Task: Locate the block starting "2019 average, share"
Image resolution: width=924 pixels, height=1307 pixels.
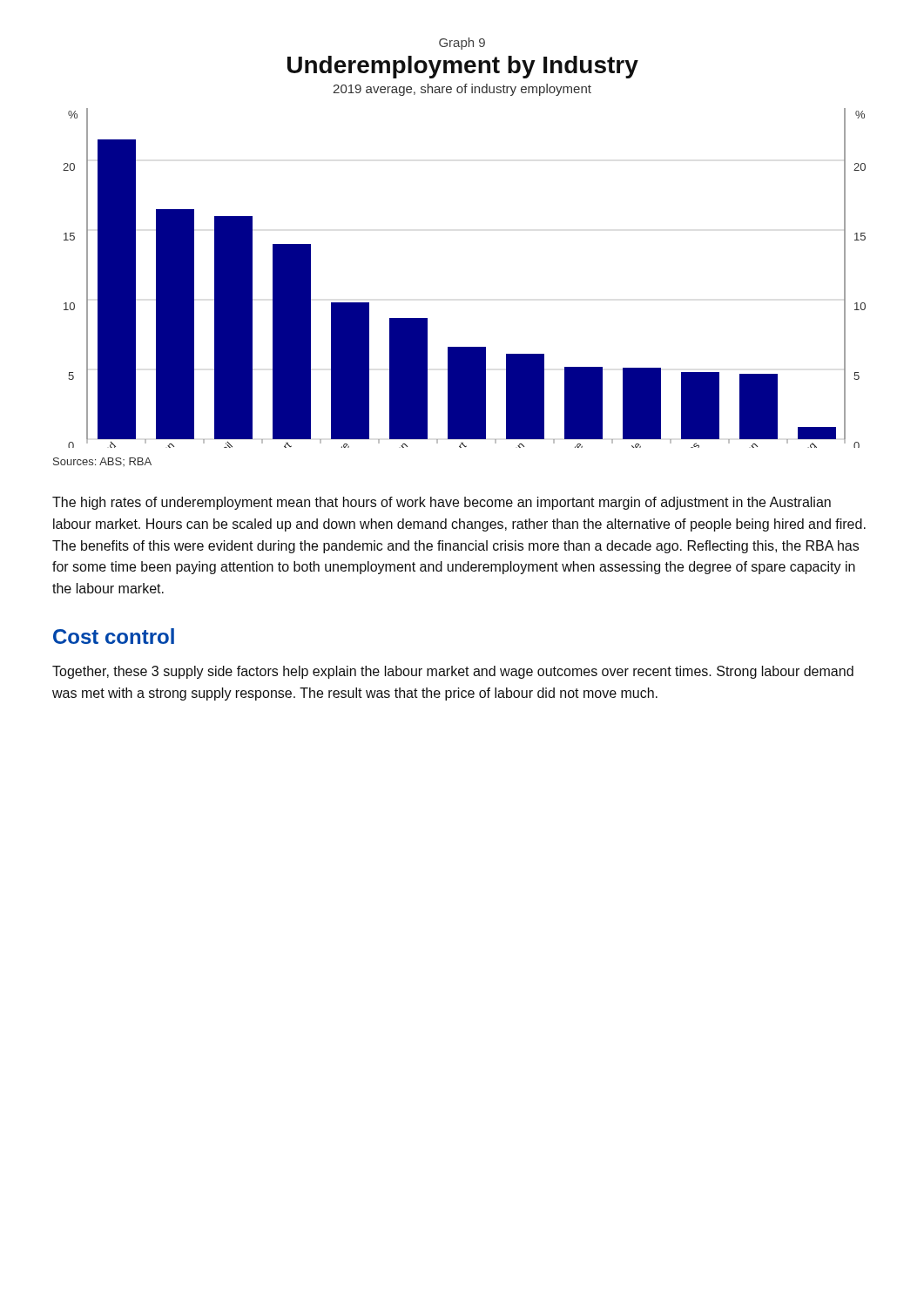Action: 462,88
